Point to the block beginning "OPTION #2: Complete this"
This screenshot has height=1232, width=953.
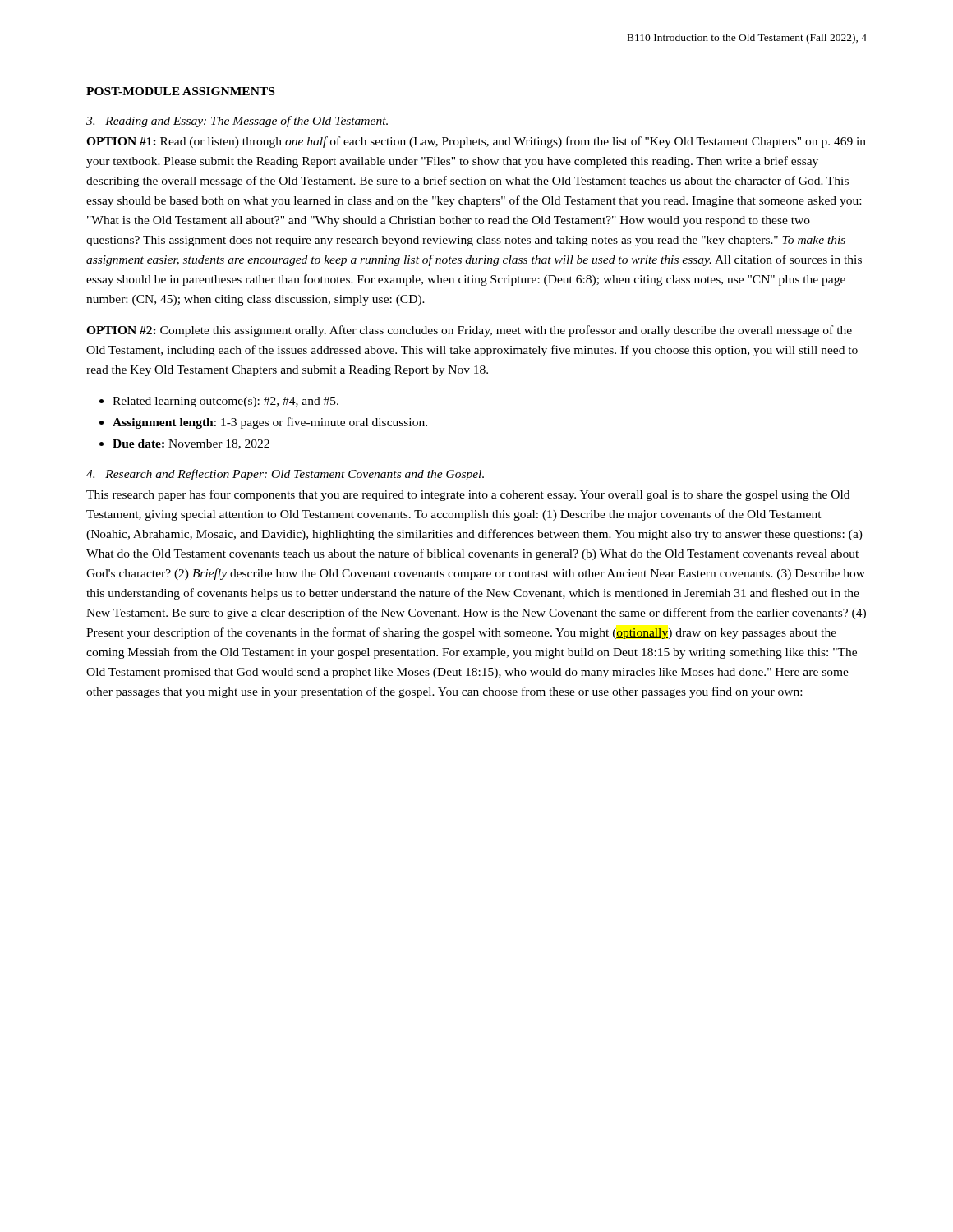click(472, 350)
